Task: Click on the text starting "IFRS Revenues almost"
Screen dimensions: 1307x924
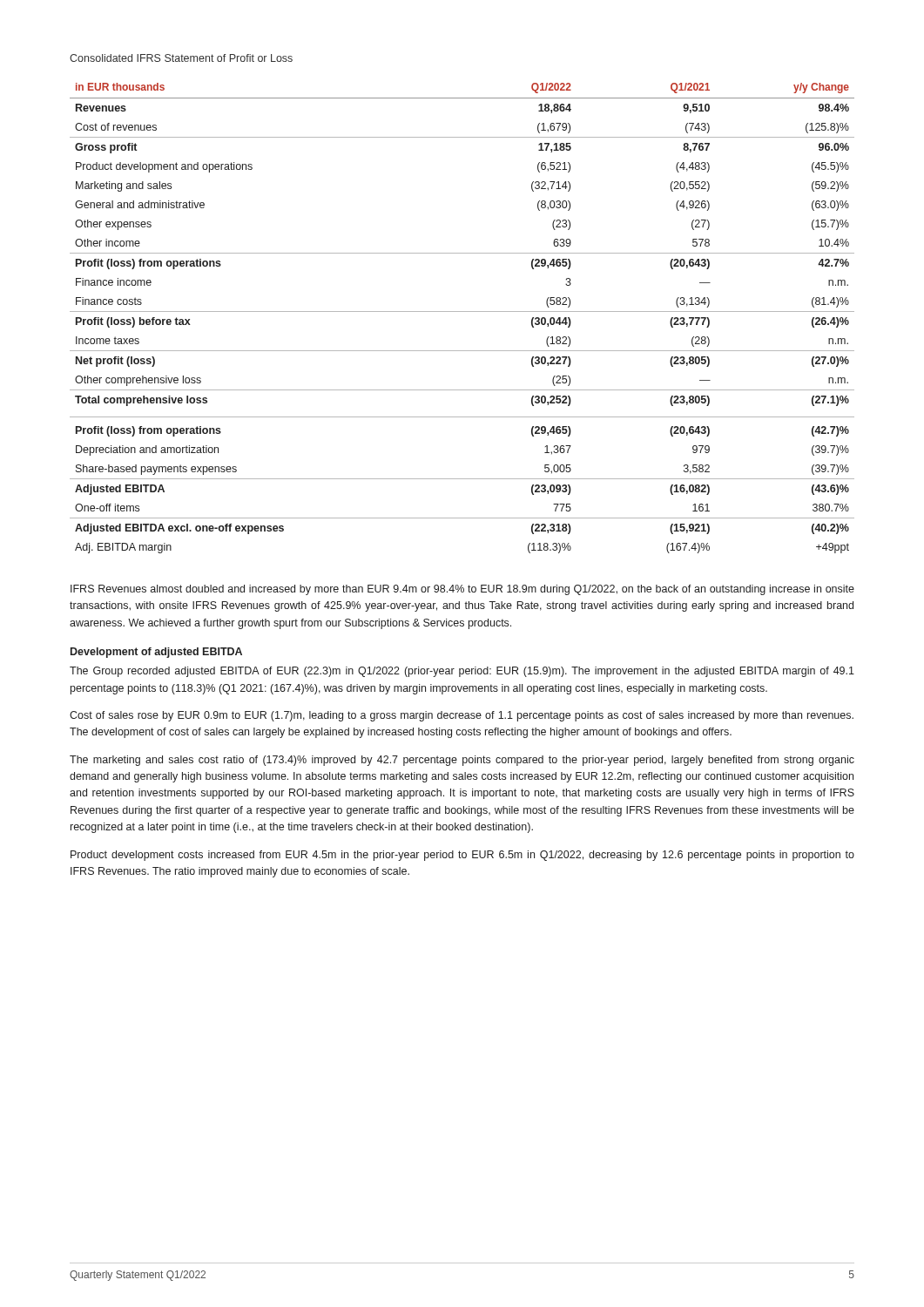Action: tap(462, 606)
